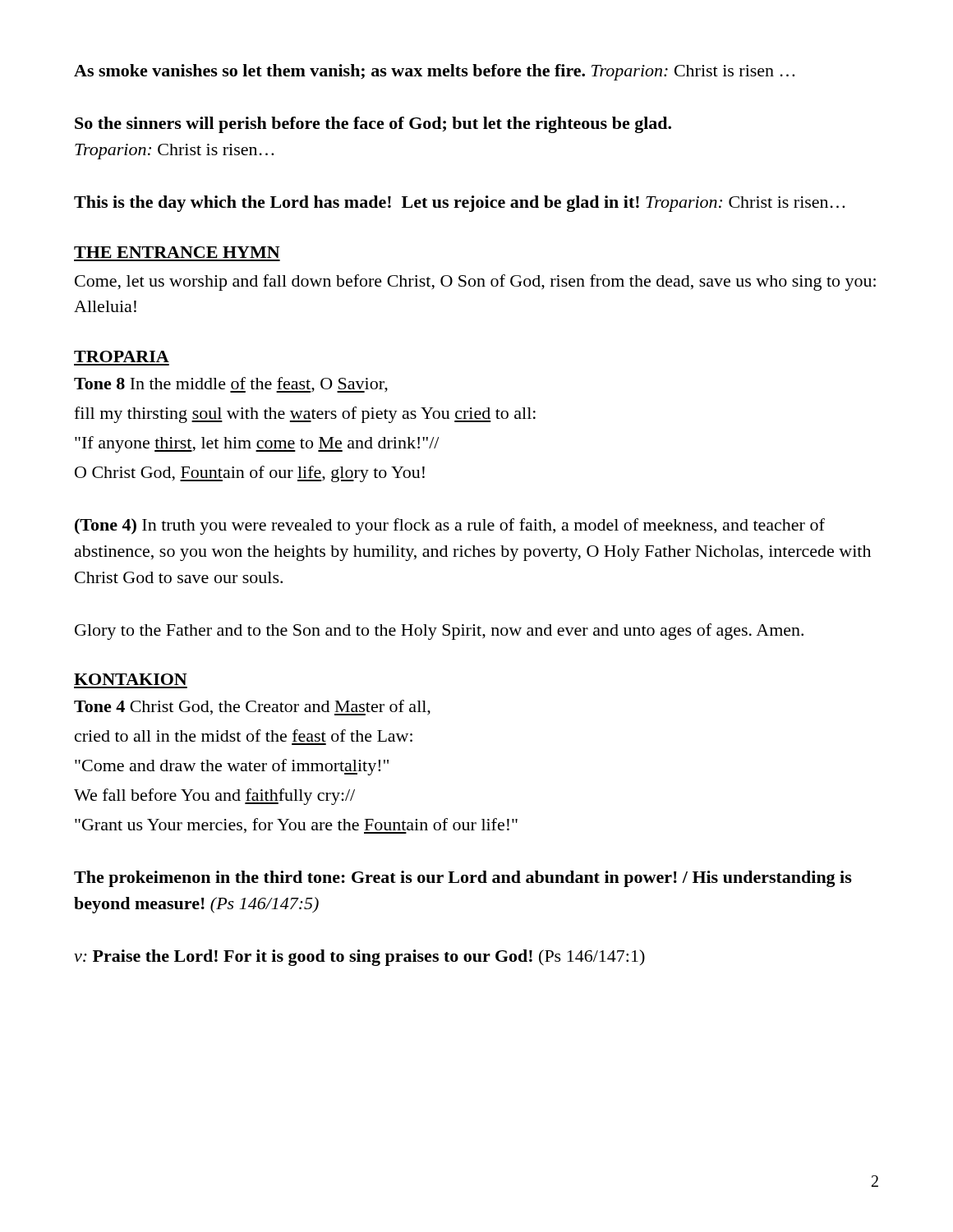The image size is (953, 1232).
Task: Click on the text block that says "(Tone 4) In truth you"
Action: point(476,551)
